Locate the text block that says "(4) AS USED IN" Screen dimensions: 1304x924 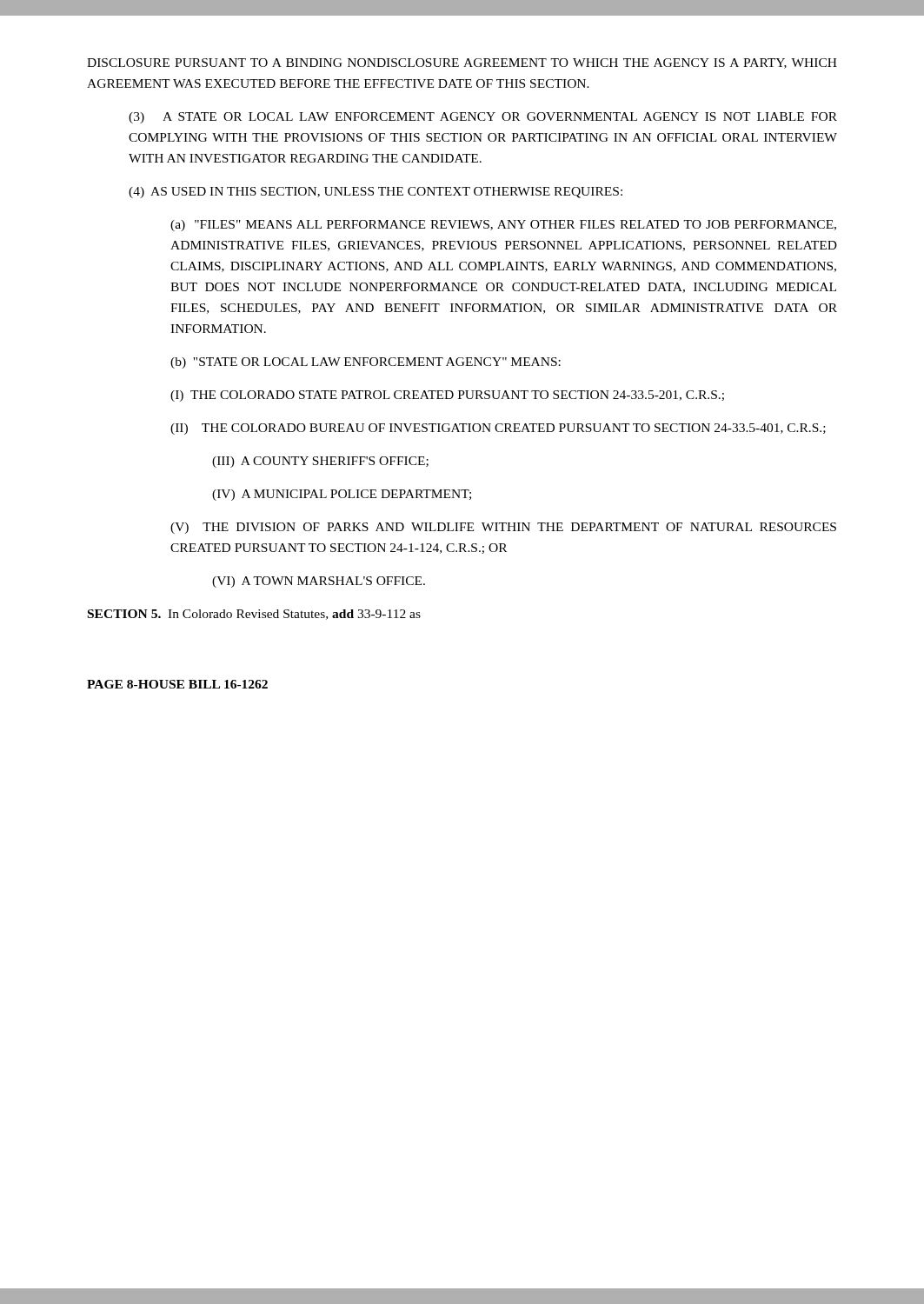coord(376,191)
